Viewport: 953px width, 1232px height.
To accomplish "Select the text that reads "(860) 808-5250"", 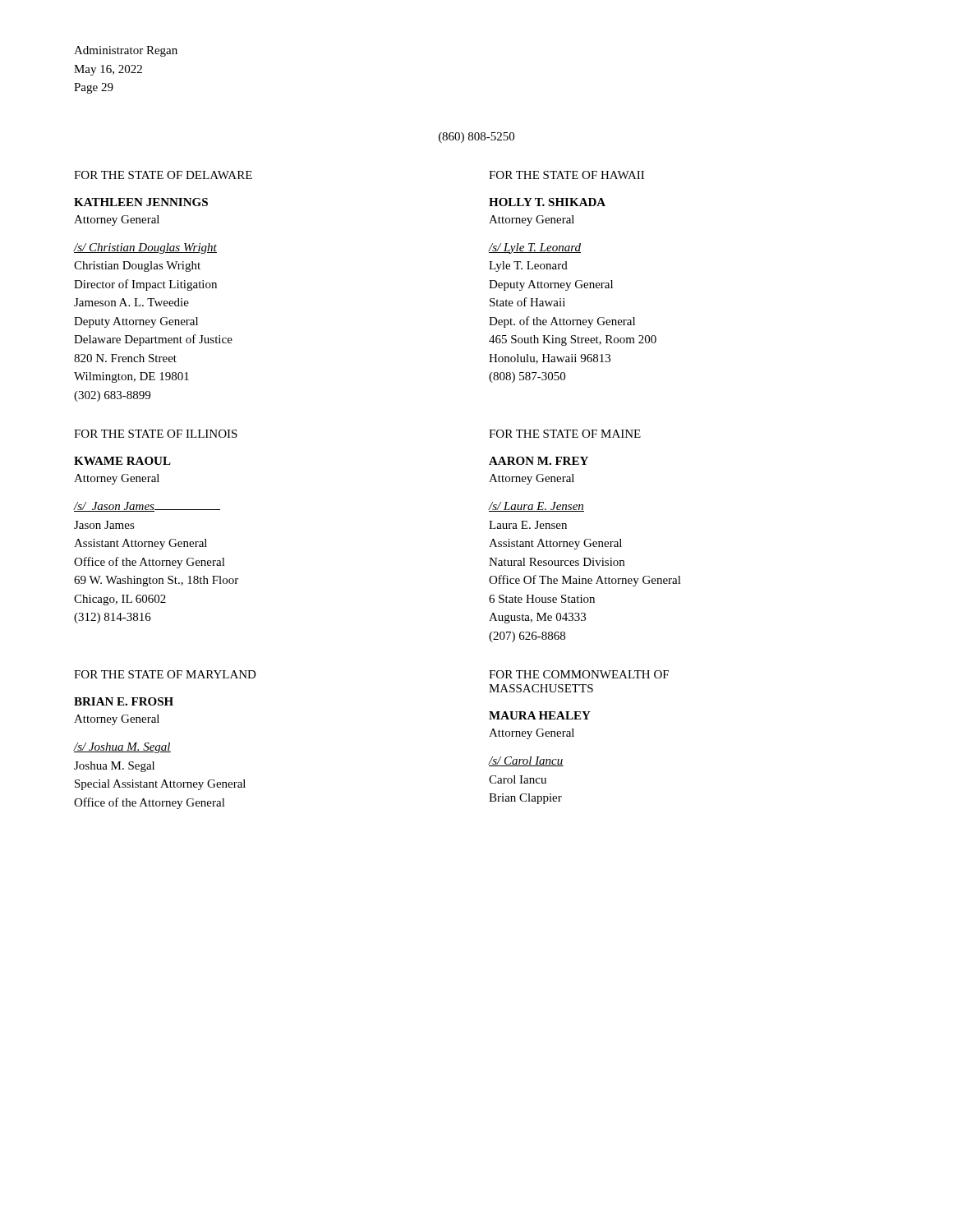I will coord(476,136).
